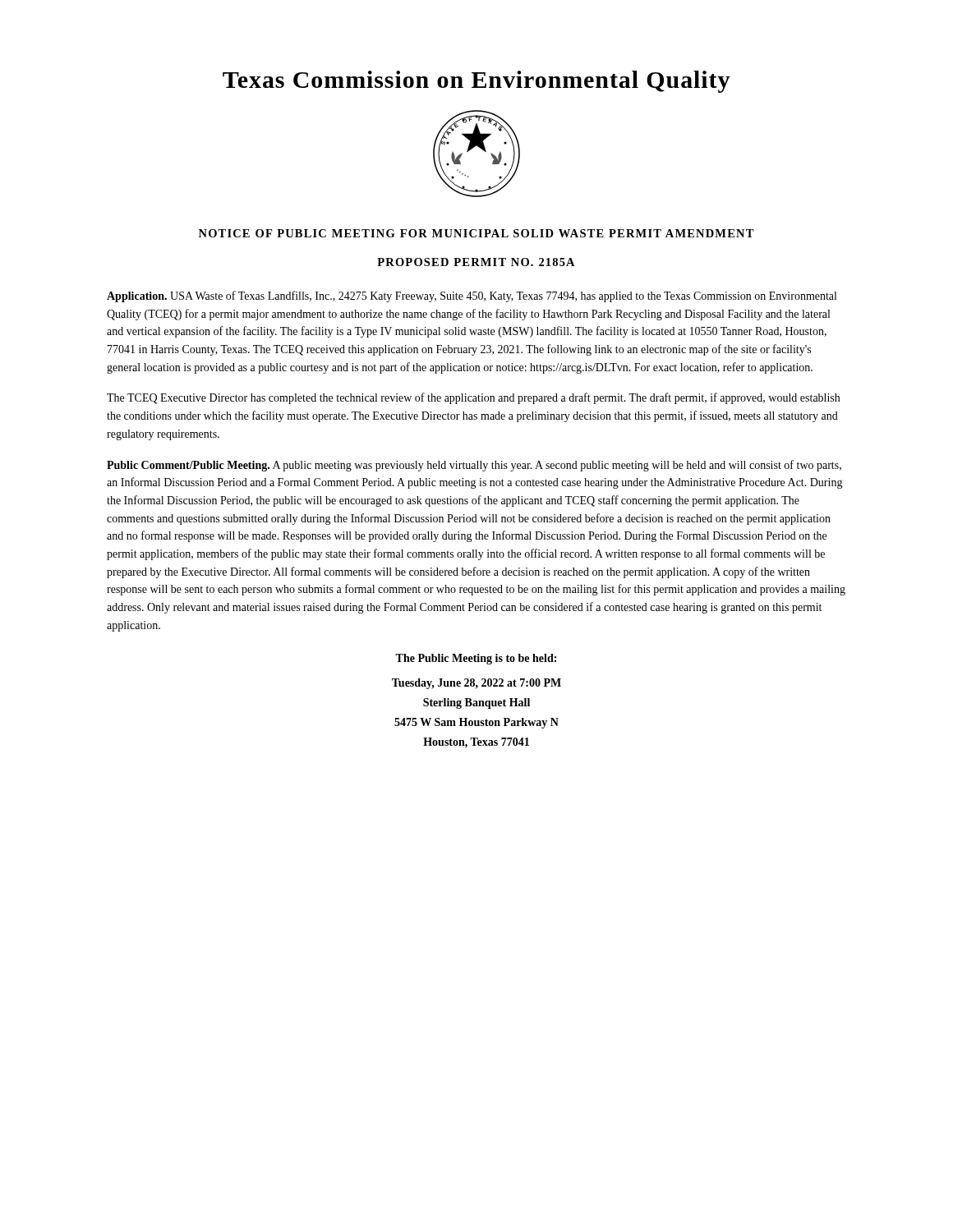
Task: Find the passage starting "NOTICE OF PUBLIC MEETING"
Action: click(476, 234)
